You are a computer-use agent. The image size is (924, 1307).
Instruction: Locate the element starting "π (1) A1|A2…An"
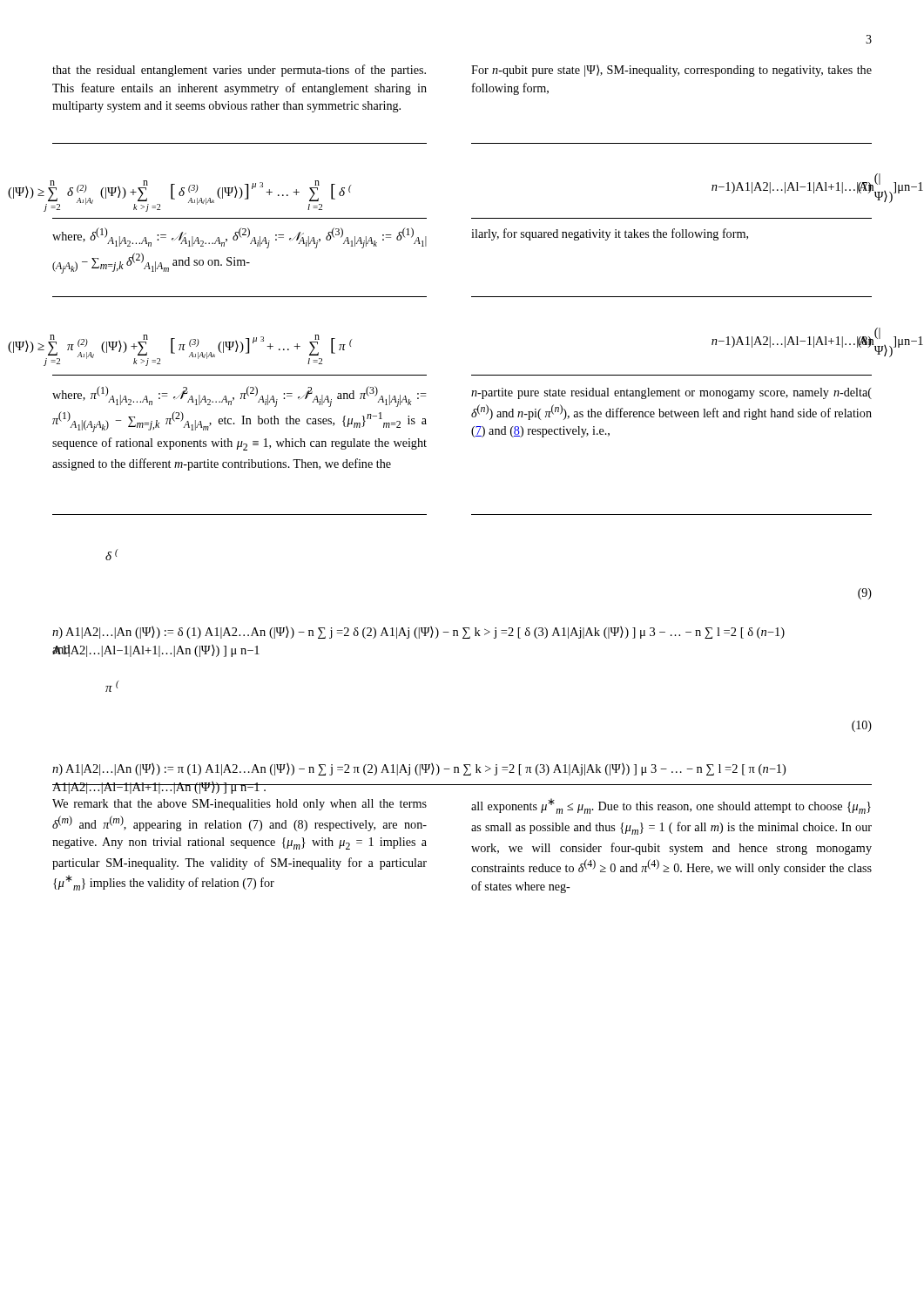point(198,352)
